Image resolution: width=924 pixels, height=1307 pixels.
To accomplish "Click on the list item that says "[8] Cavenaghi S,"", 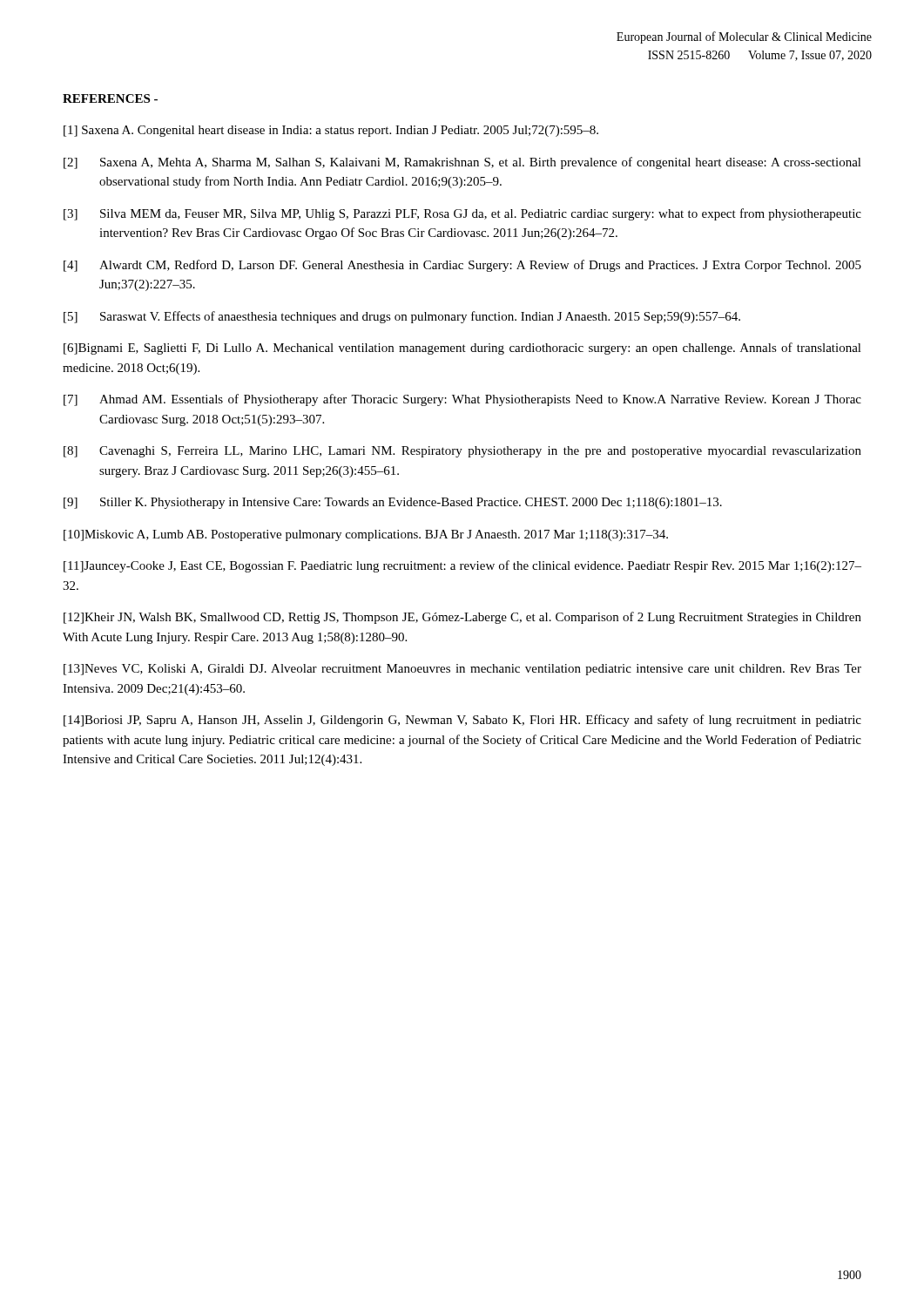I will coord(462,460).
